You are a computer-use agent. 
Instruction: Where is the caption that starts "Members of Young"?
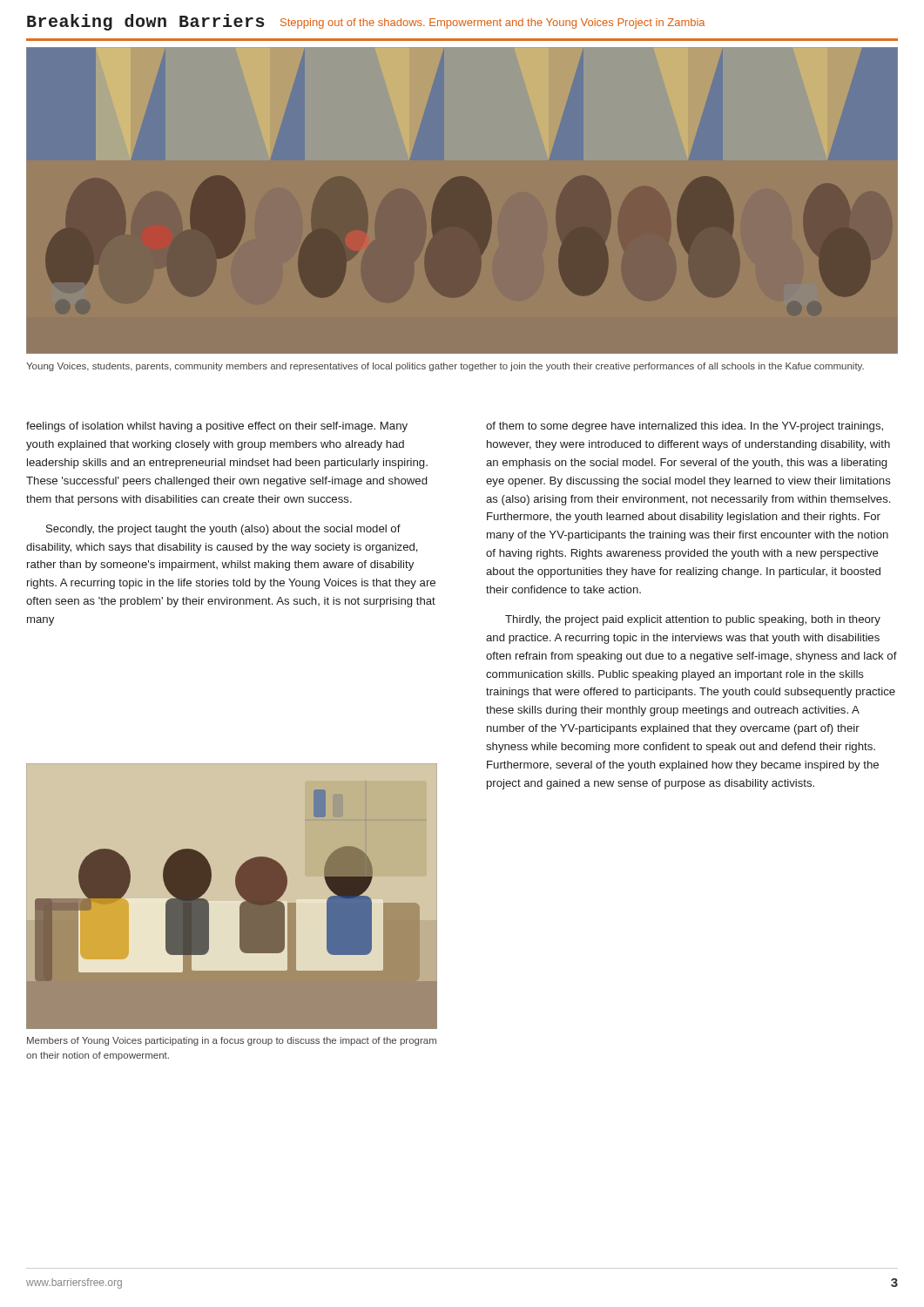point(232,1048)
